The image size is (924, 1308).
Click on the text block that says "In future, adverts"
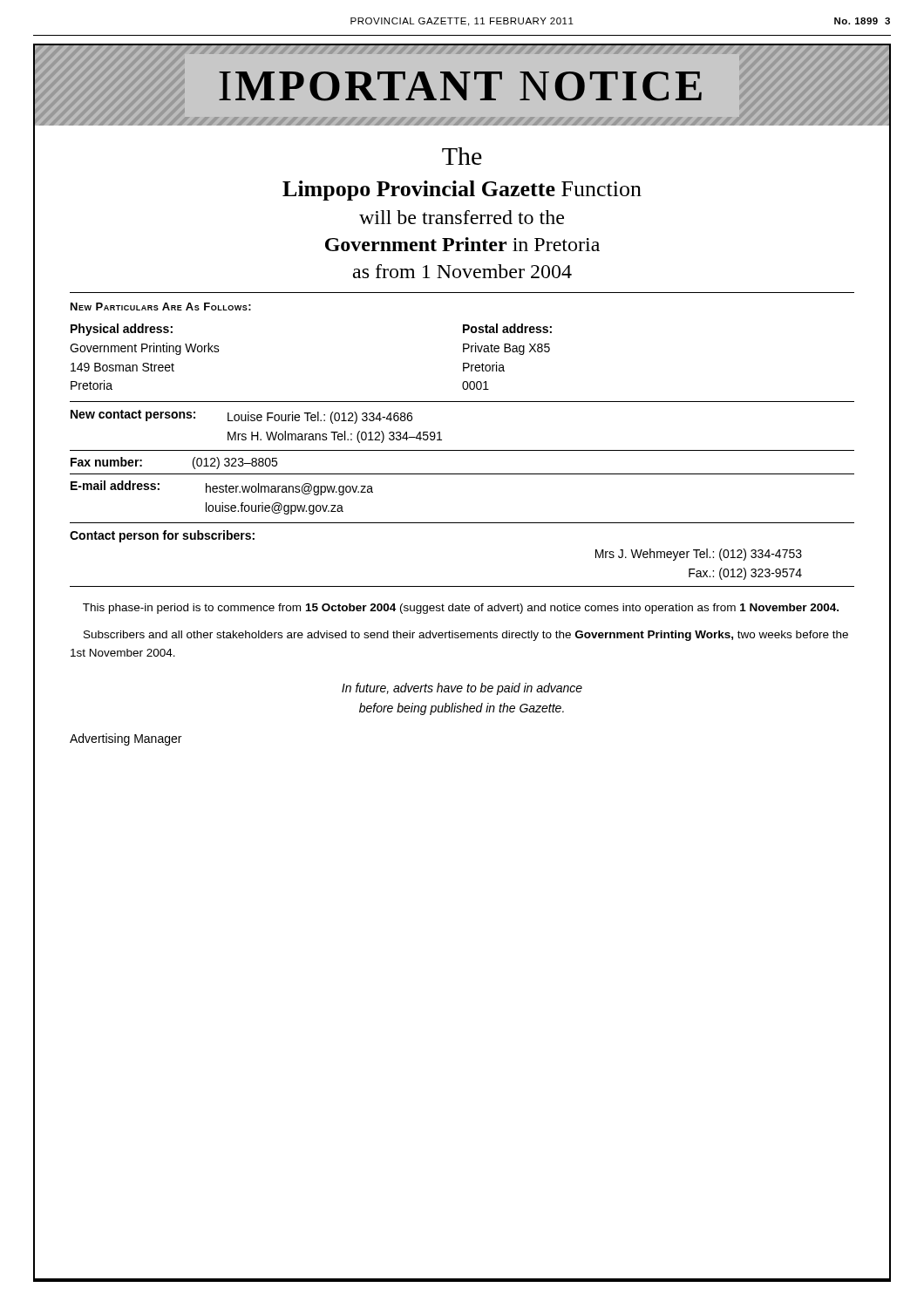coord(462,698)
